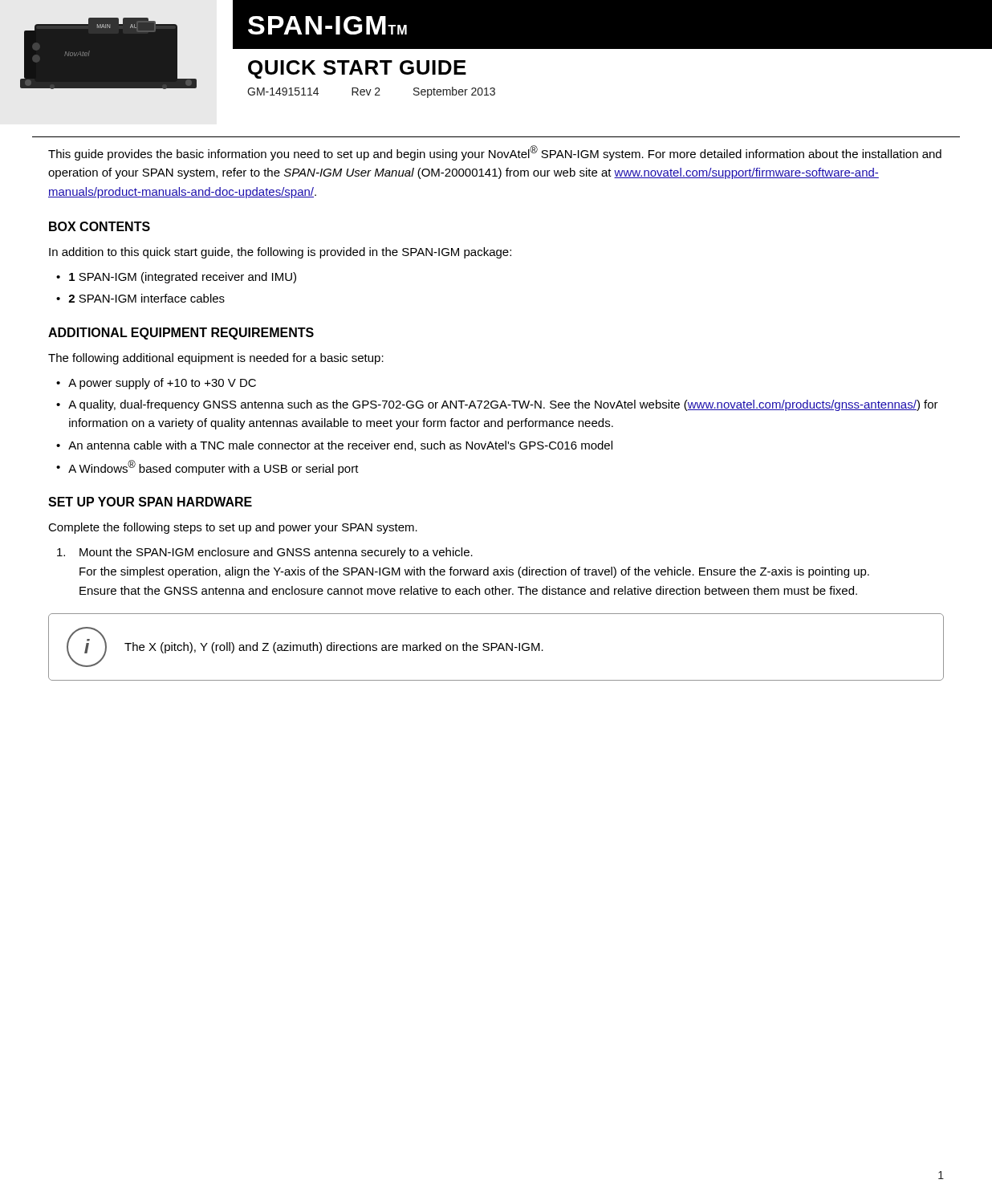Locate the passage starting "The following additional"
The width and height of the screenshot is (992, 1204).
point(216,357)
